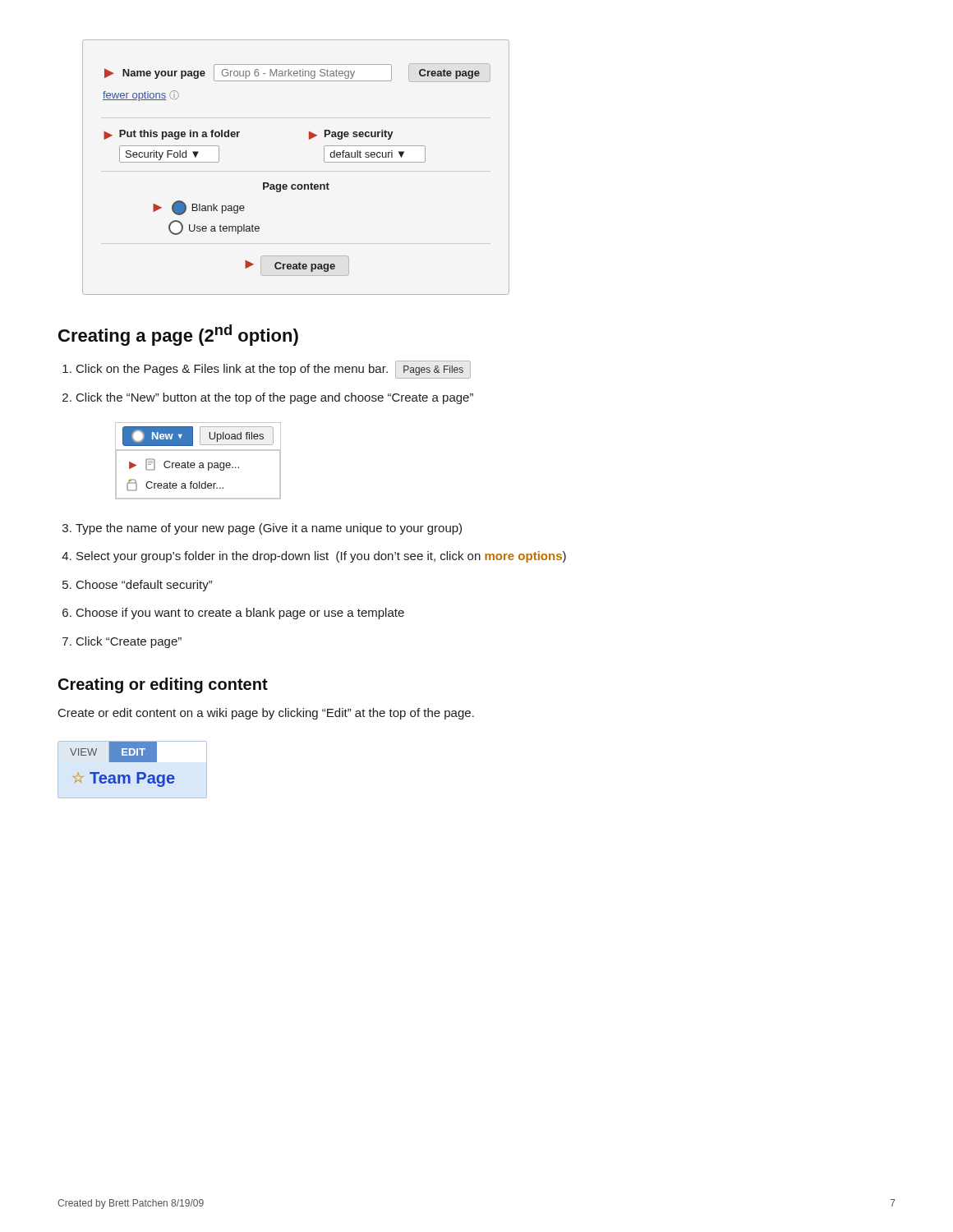Click on the list item containing "Choose “default security”"
Image resolution: width=953 pixels, height=1232 pixels.
(x=144, y=584)
